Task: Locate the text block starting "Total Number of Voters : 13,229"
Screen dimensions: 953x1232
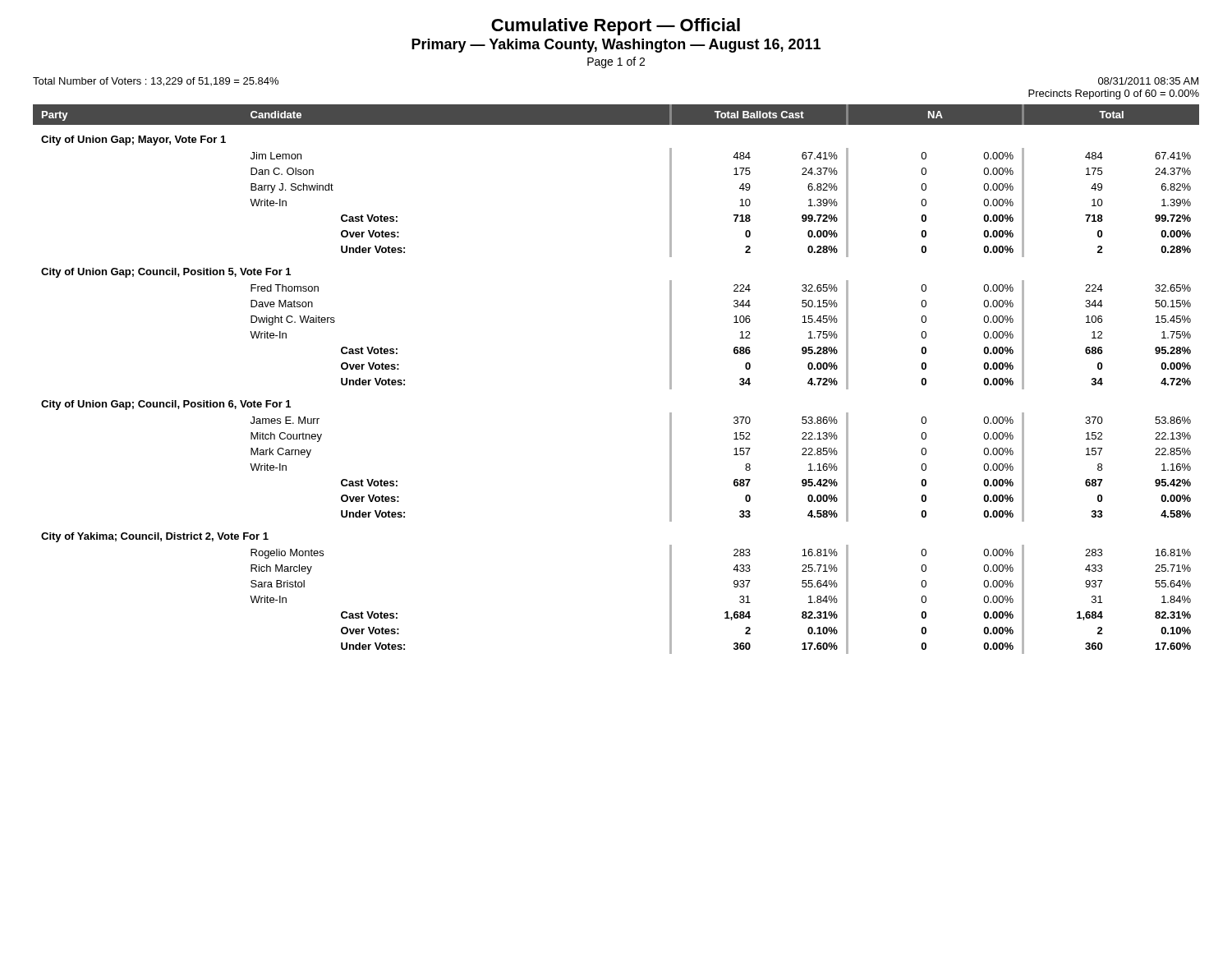Action: [156, 81]
